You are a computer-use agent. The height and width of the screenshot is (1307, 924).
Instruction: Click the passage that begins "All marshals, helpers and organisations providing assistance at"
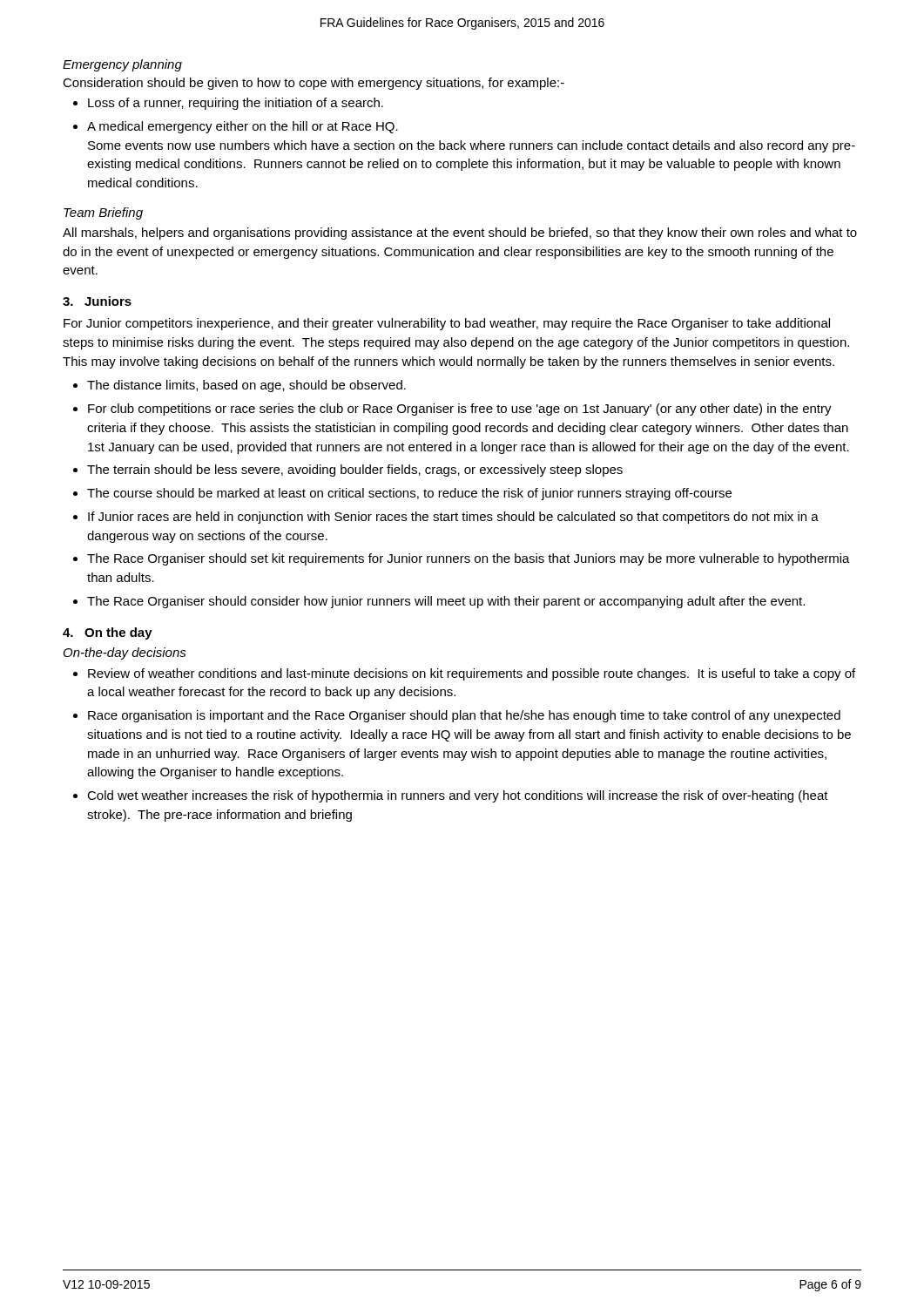[x=460, y=251]
